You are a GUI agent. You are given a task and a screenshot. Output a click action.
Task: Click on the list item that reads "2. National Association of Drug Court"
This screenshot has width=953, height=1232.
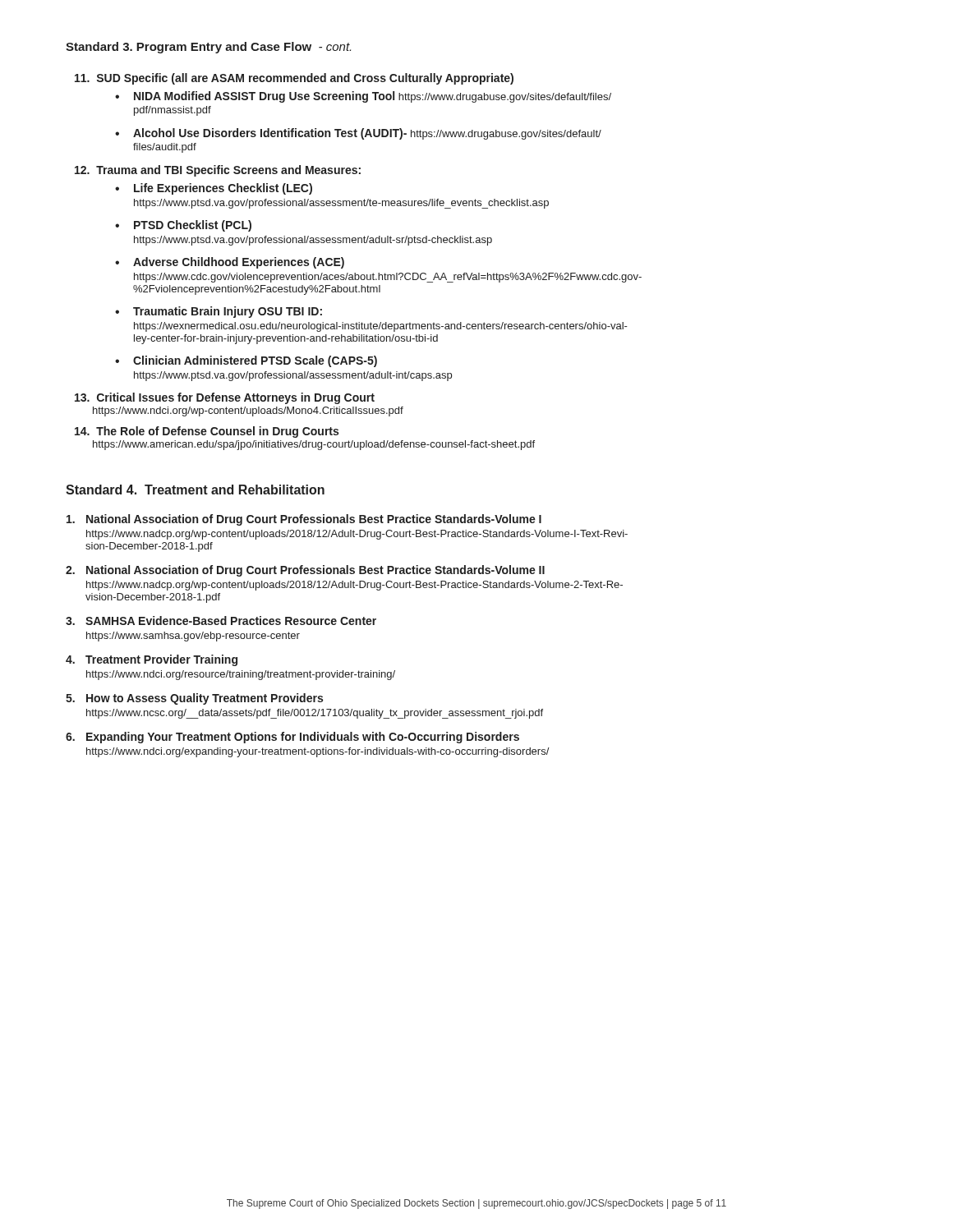pos(476,583)
